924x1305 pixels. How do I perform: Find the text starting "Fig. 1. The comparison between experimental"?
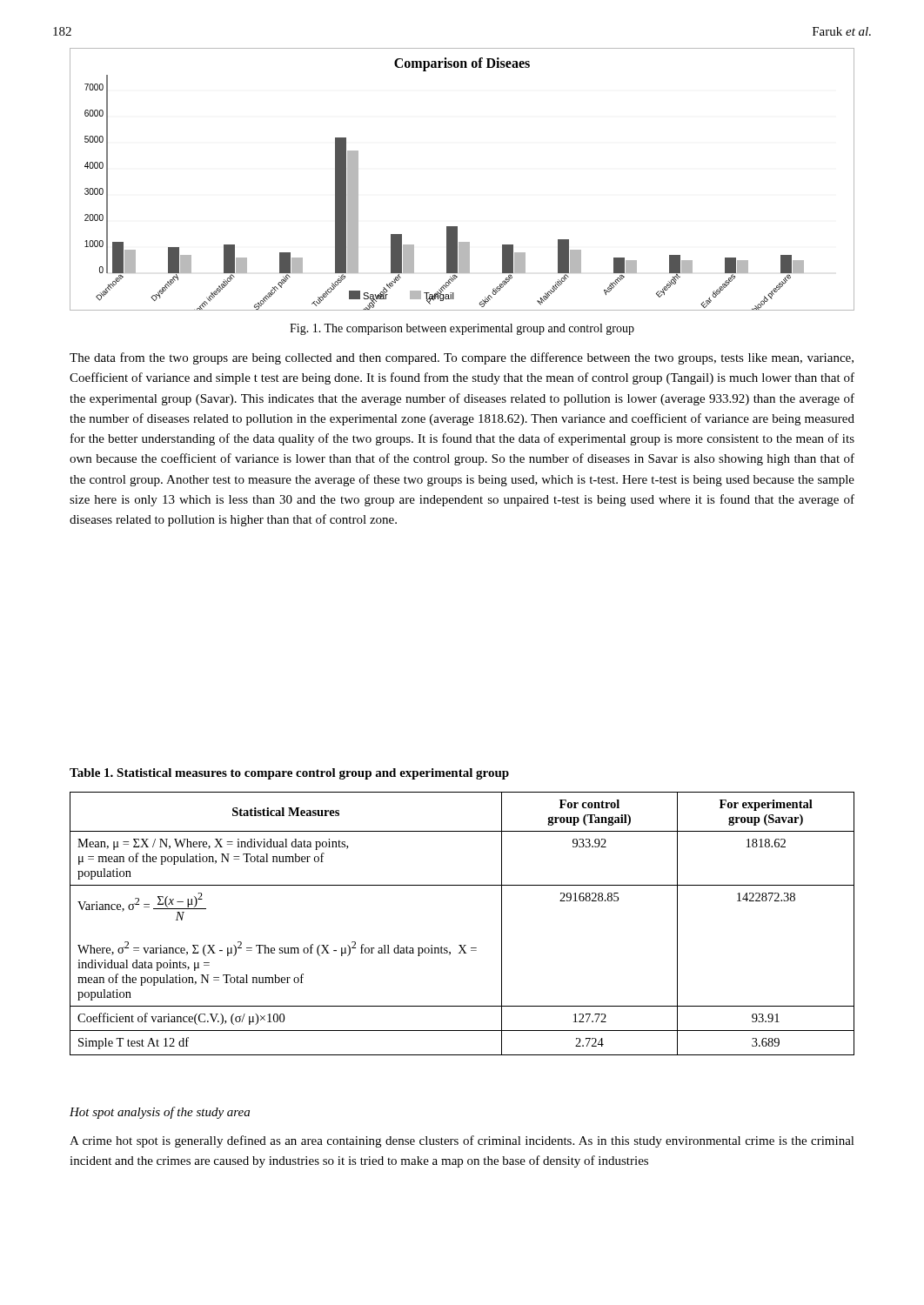(462, 328)
